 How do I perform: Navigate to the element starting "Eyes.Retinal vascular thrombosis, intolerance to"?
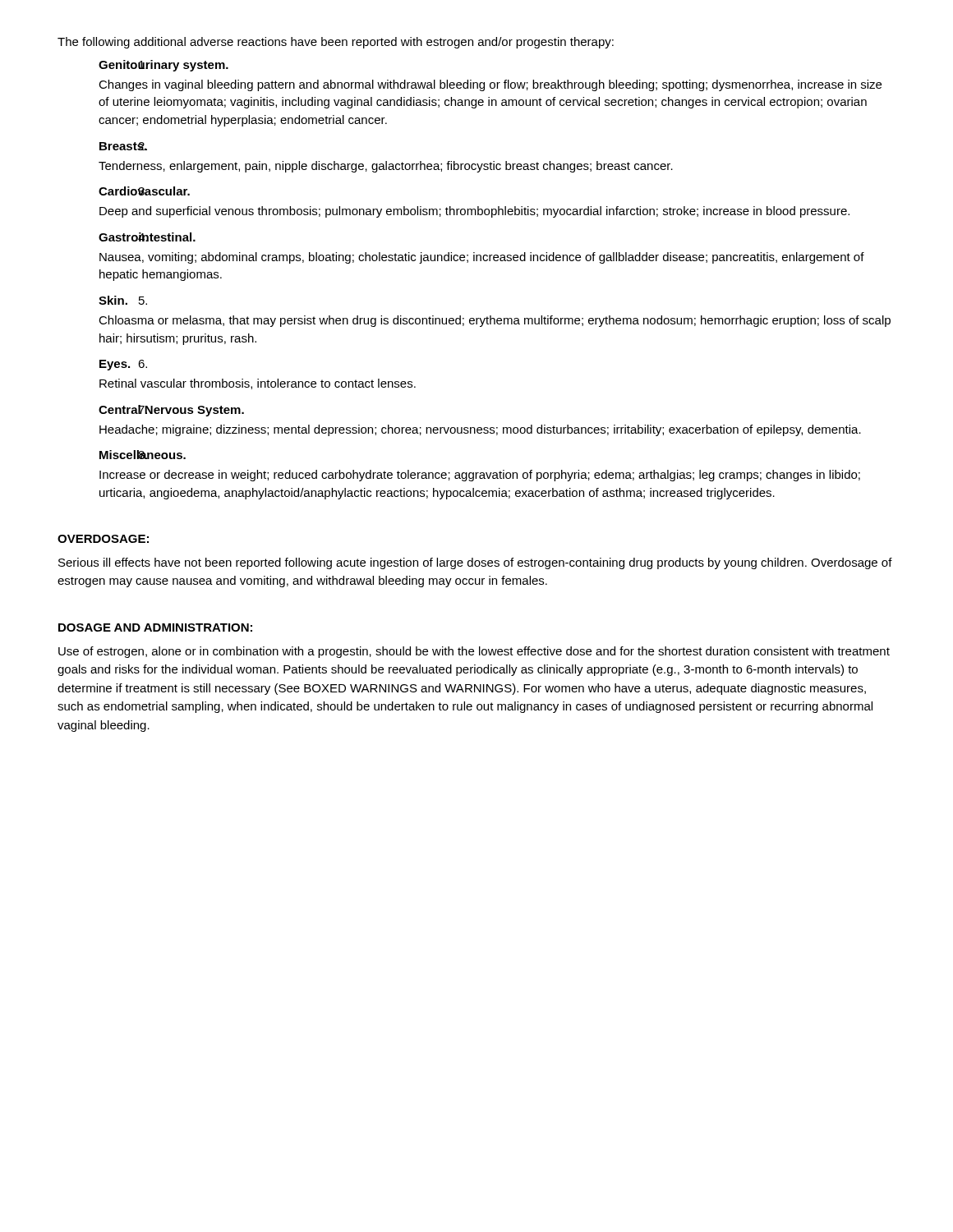[x=123, y=365]
